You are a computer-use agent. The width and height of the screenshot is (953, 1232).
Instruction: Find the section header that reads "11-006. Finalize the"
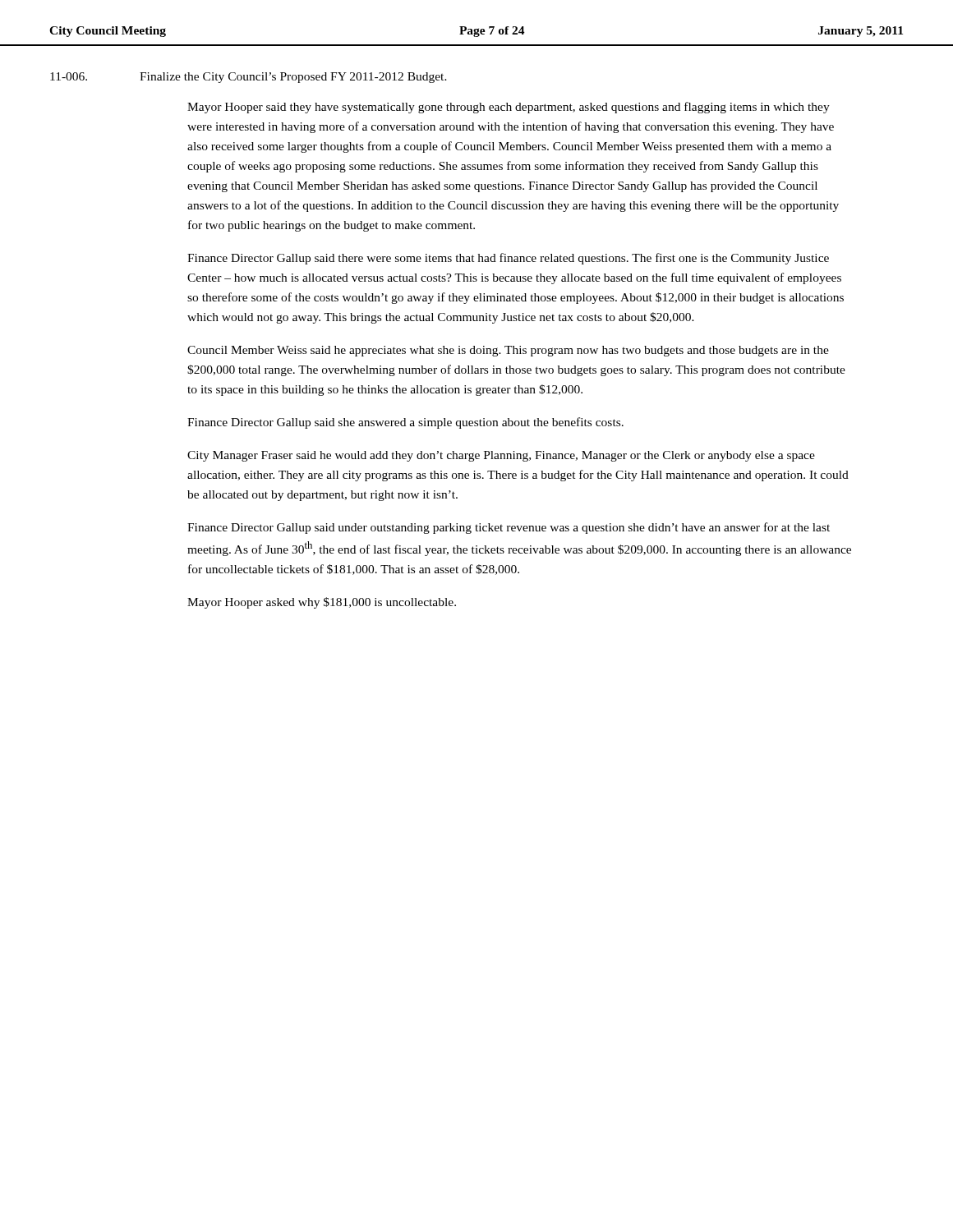(248, 76)
